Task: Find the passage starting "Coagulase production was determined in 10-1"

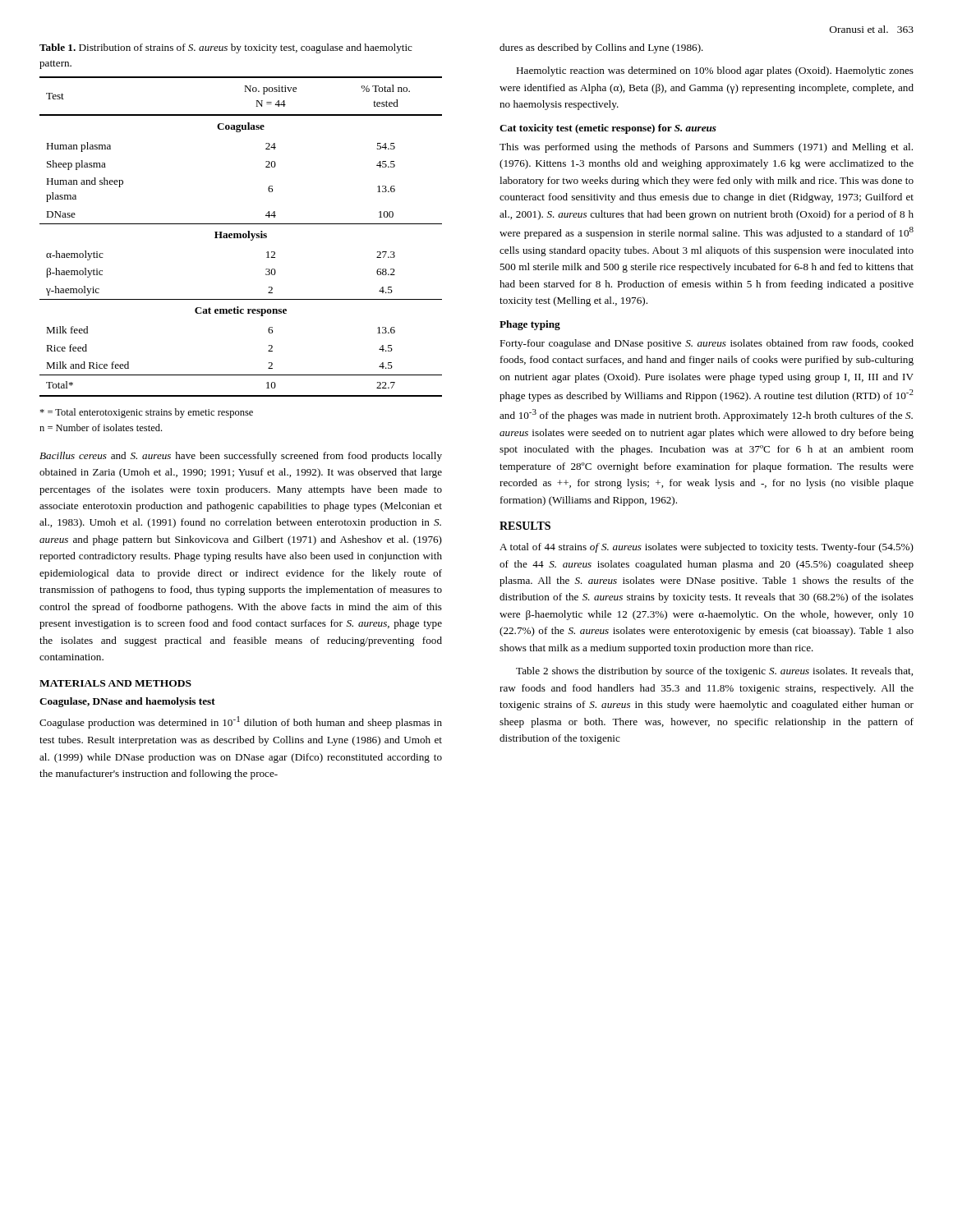Action: (241, 747)
